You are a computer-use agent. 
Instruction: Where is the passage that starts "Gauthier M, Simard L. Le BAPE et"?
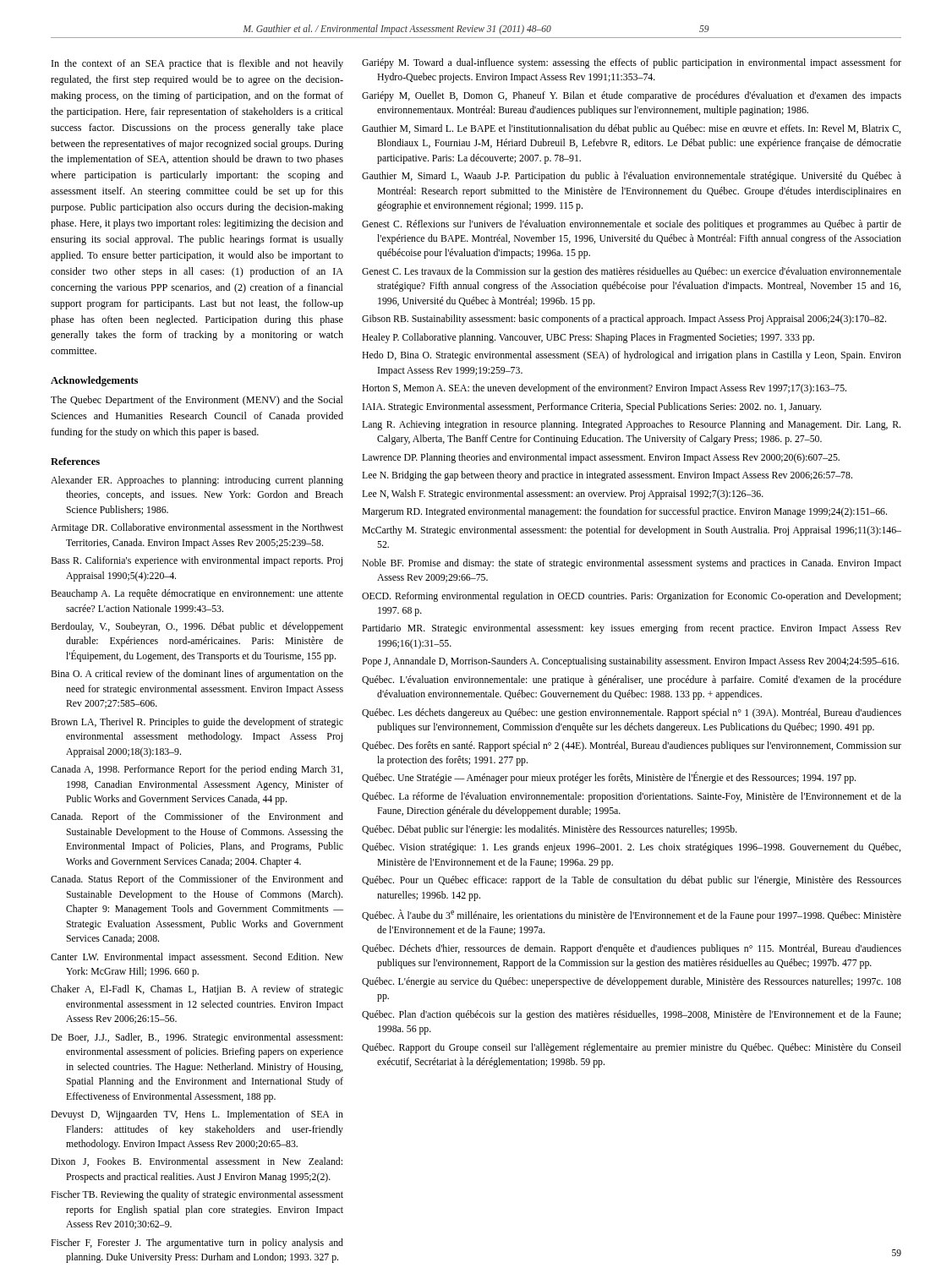(x=632, y=143)
